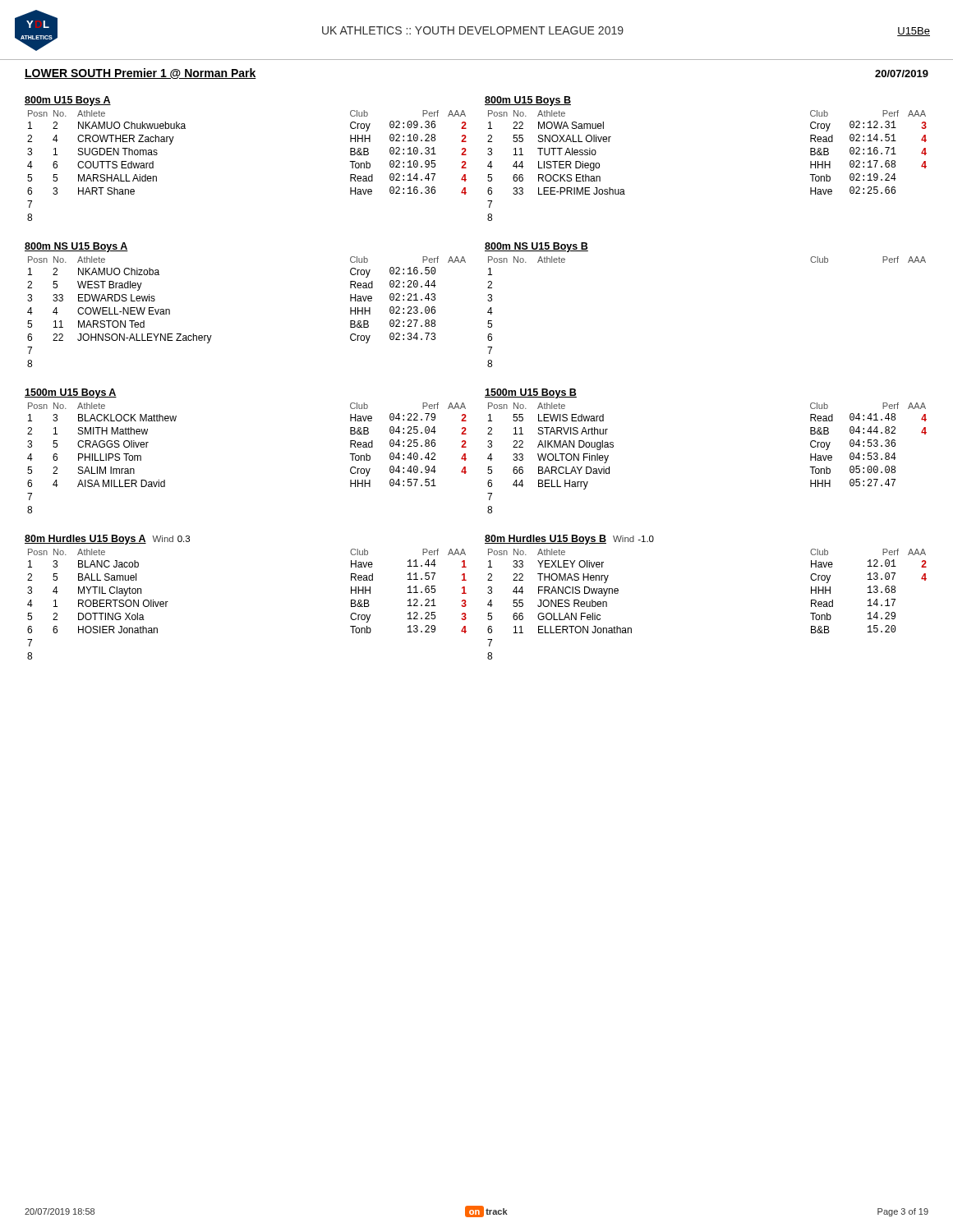
Task: Locate the table with the text "DOTTING Xola"
Action: tap(246, 594)
